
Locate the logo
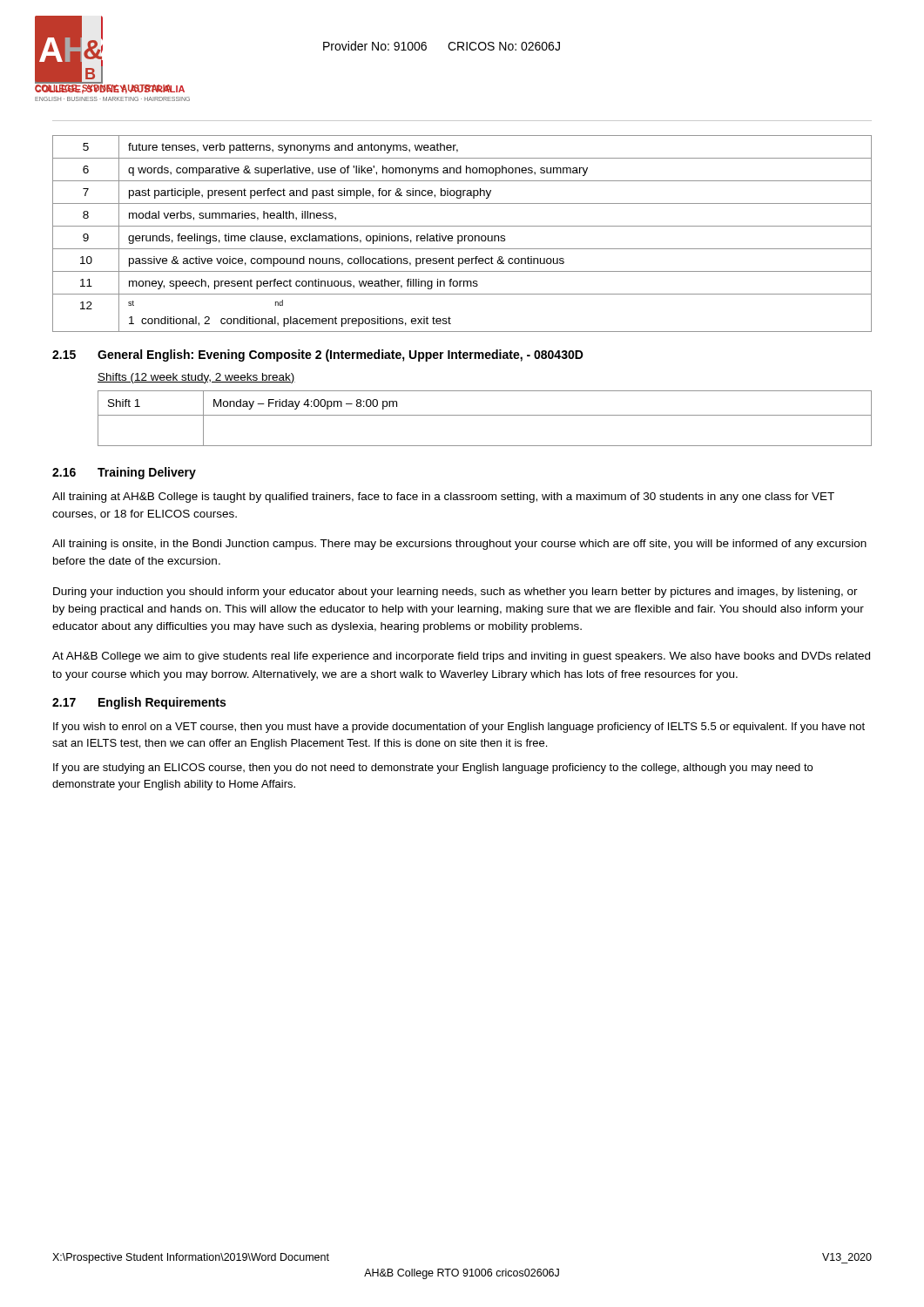click(115, 57)
